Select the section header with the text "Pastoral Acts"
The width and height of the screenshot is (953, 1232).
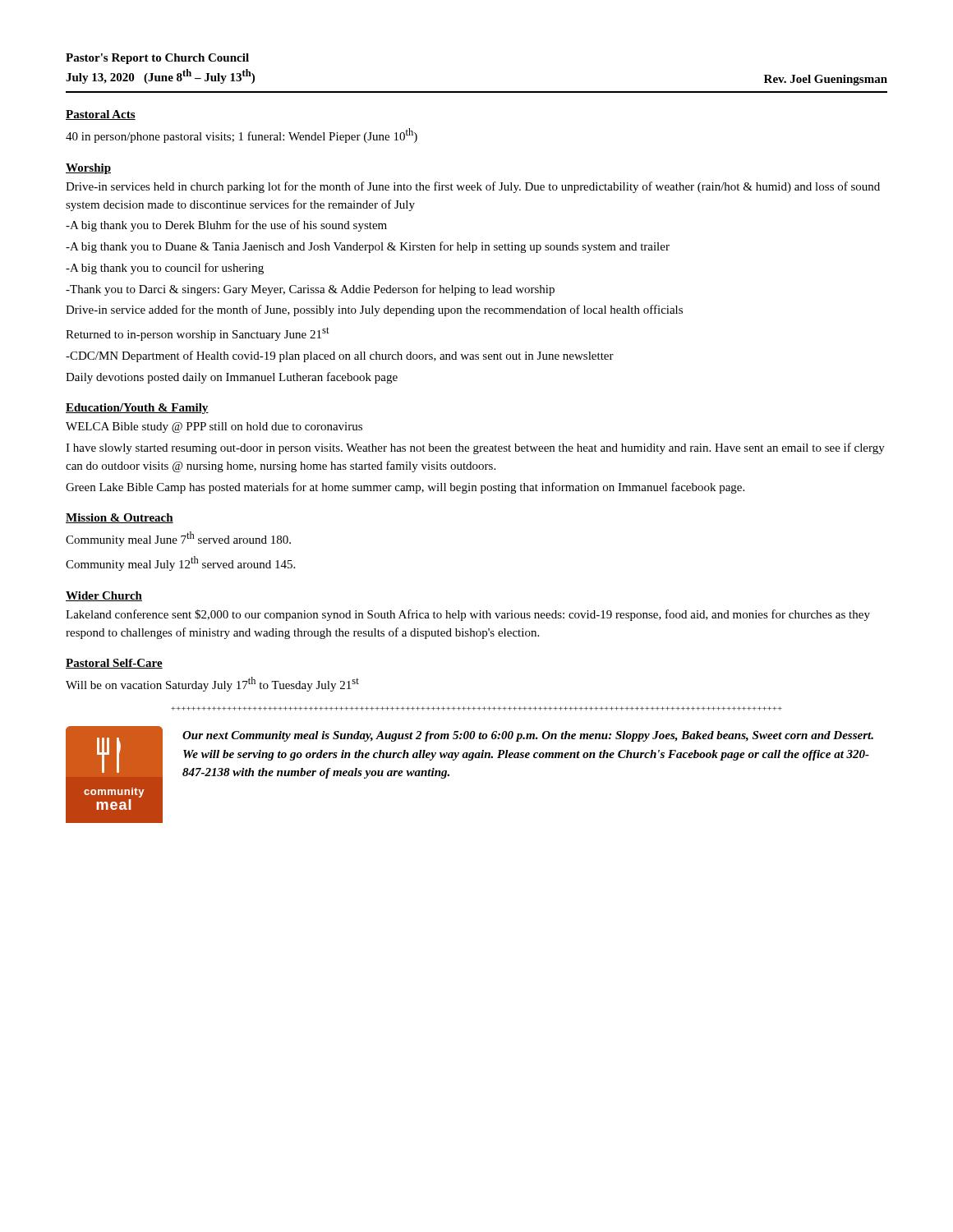click(100, 114)
